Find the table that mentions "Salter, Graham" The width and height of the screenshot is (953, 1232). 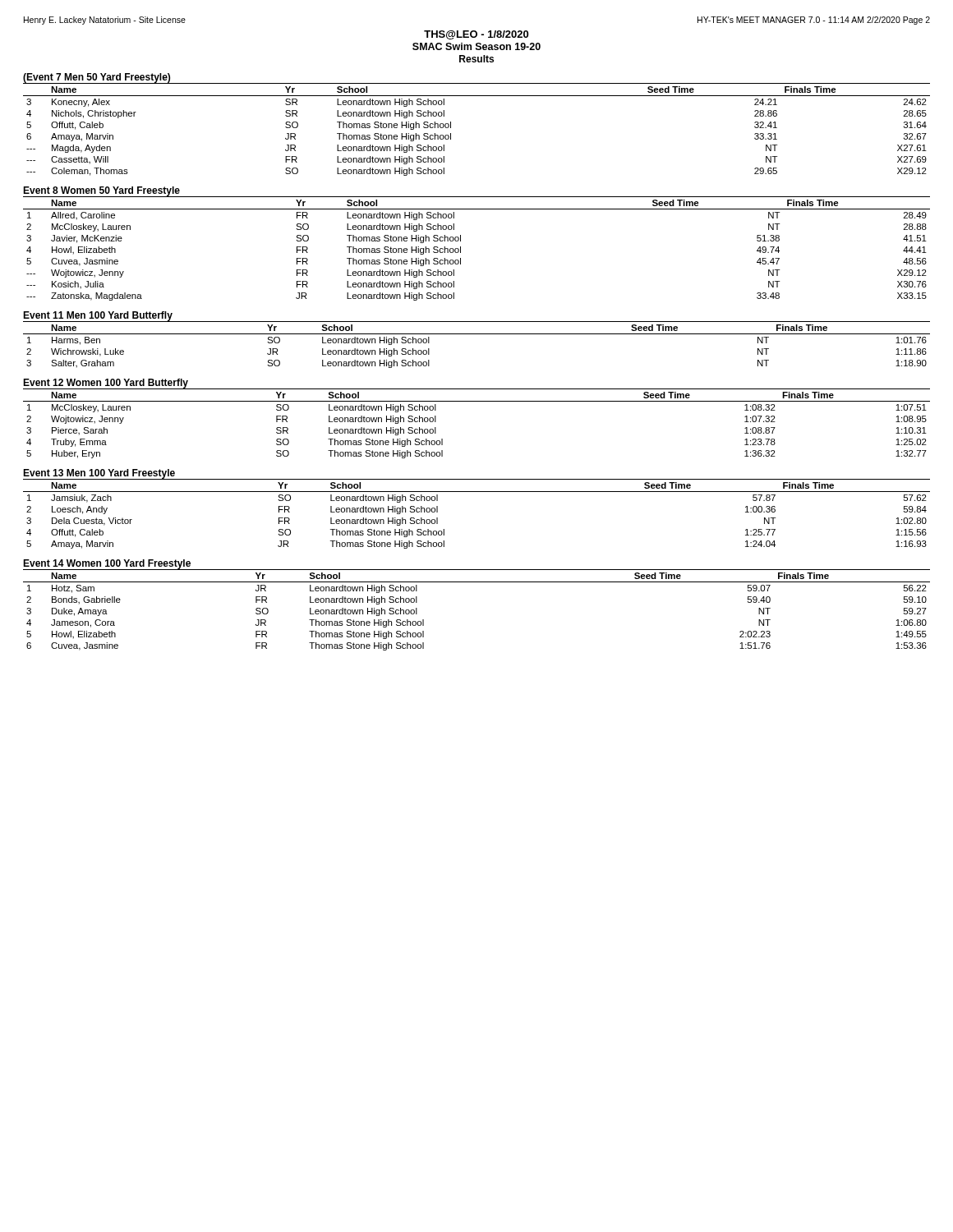476,345
